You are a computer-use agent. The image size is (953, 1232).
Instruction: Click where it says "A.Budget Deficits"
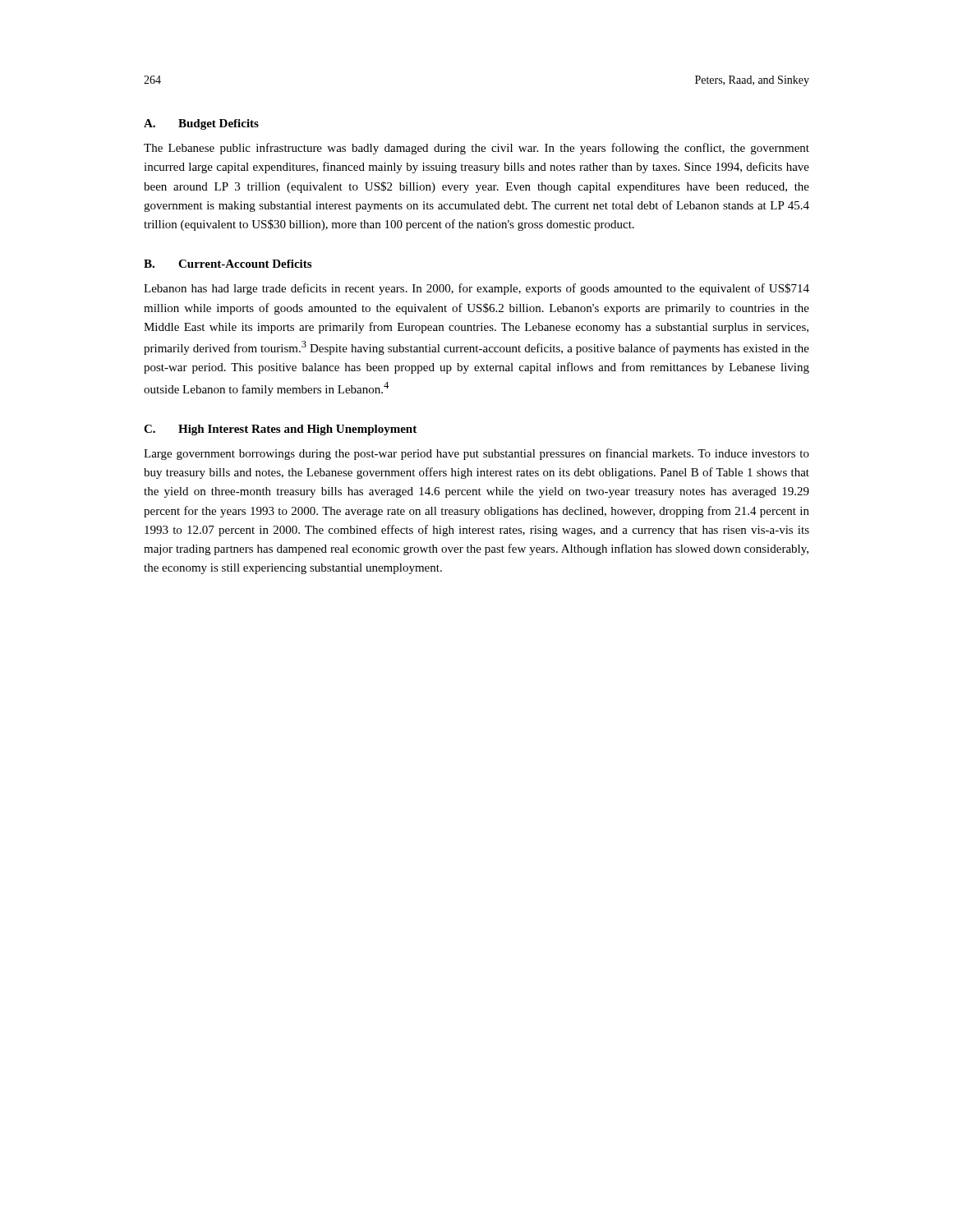tap(201, 124)
